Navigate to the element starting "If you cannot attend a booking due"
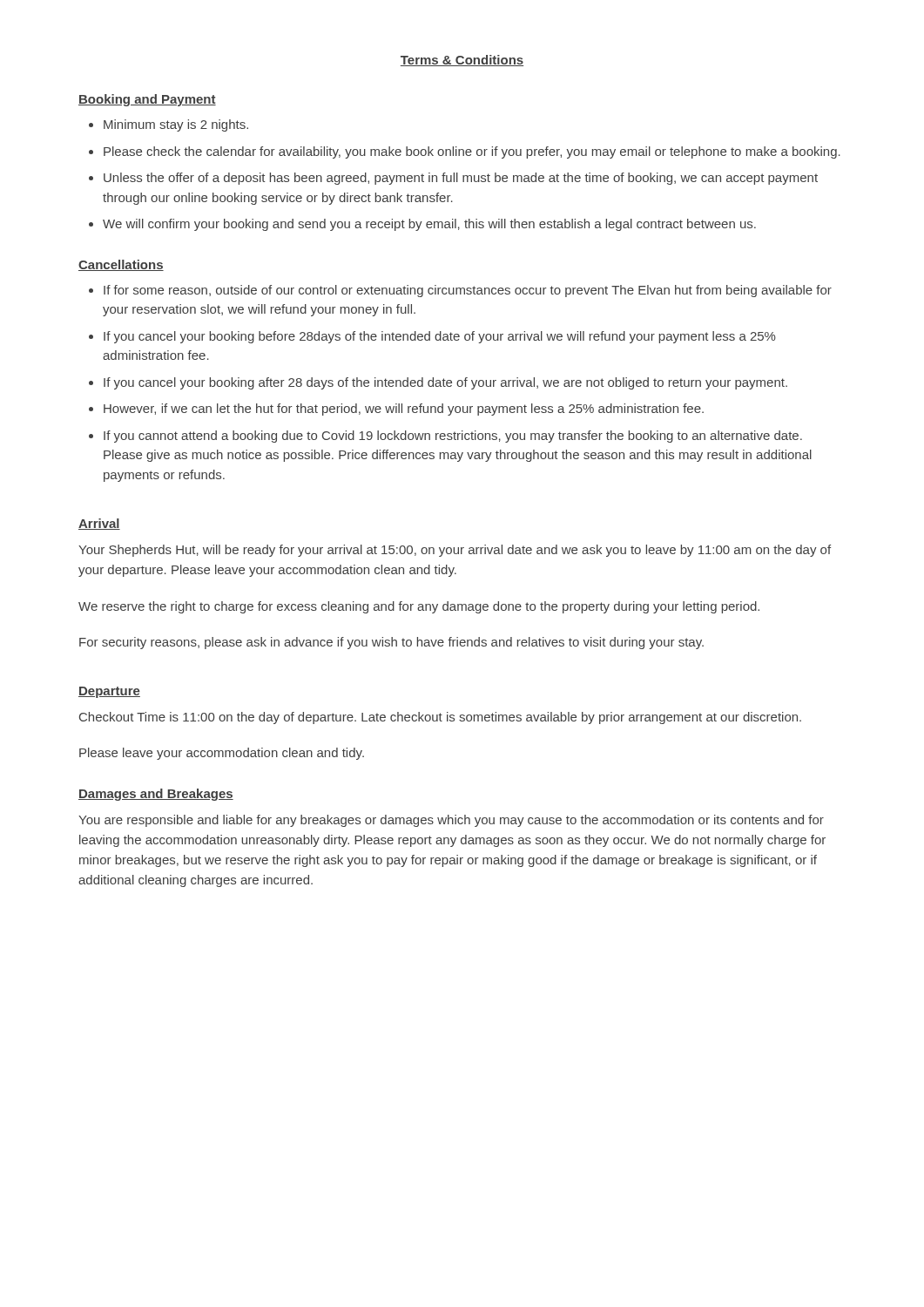The height and width of the screenshot is (1307, 924). point(457,454)
